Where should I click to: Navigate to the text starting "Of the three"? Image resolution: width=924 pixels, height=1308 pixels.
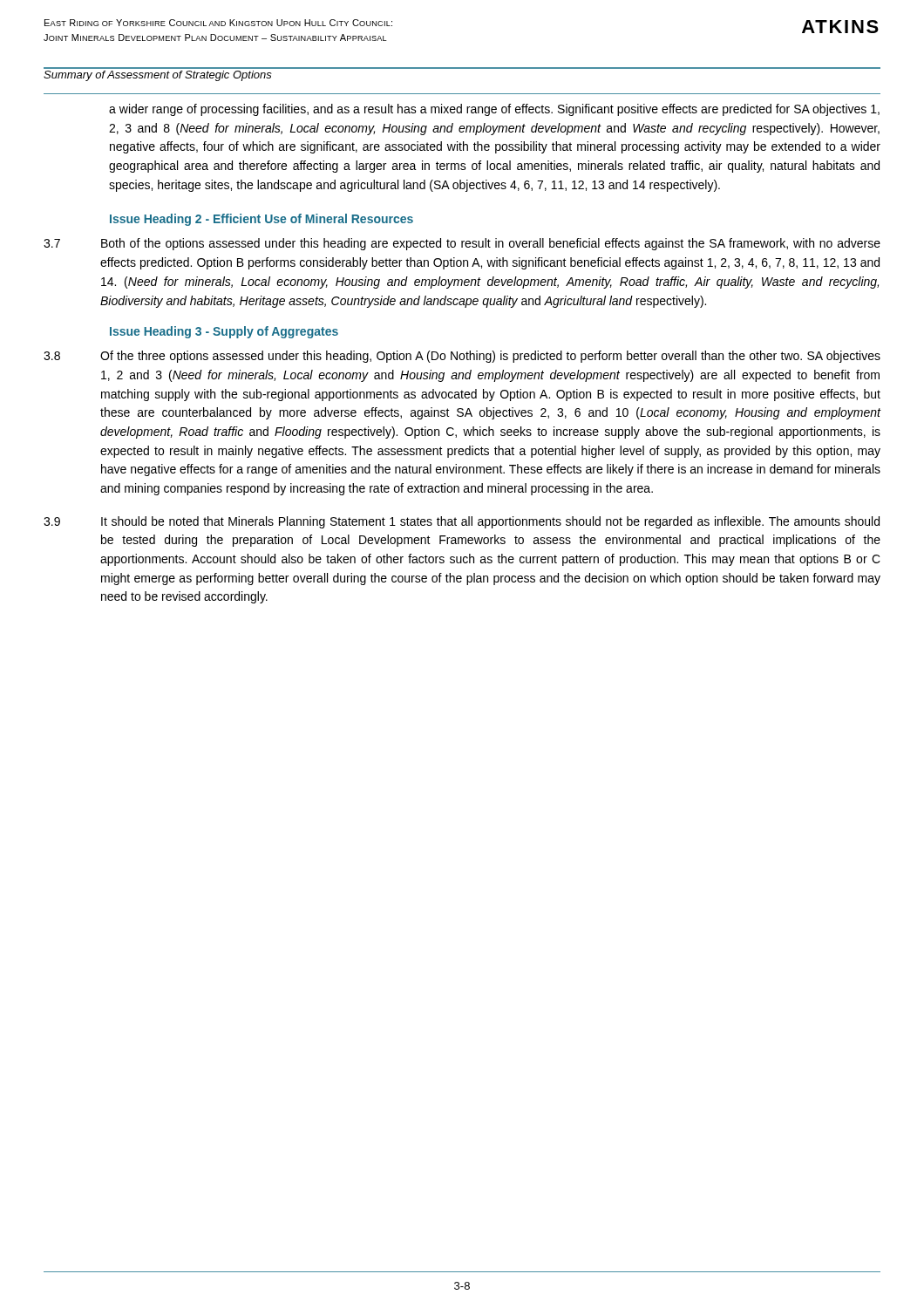[x=490, y=422]
